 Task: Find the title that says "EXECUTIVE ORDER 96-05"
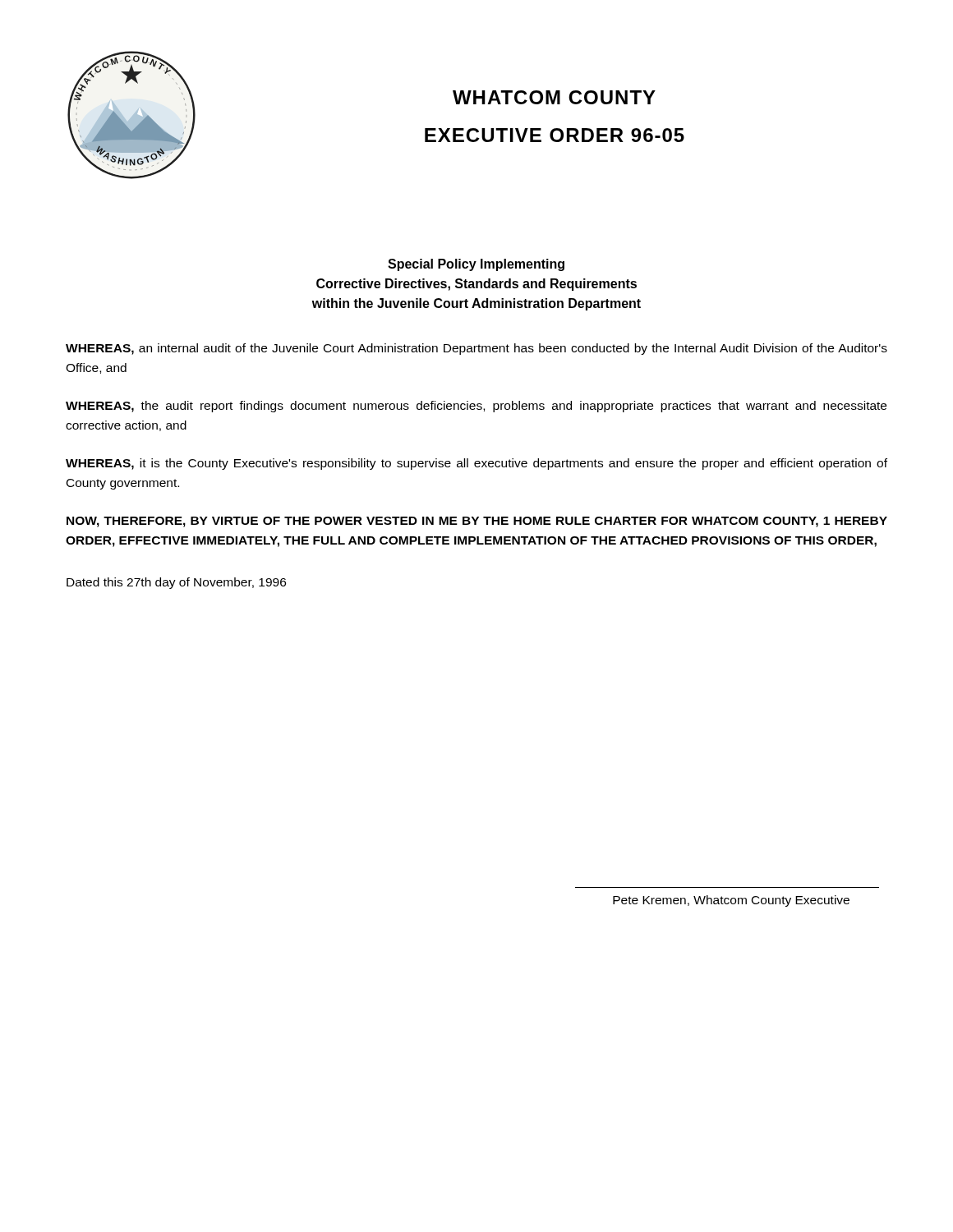tap(555, 135)
